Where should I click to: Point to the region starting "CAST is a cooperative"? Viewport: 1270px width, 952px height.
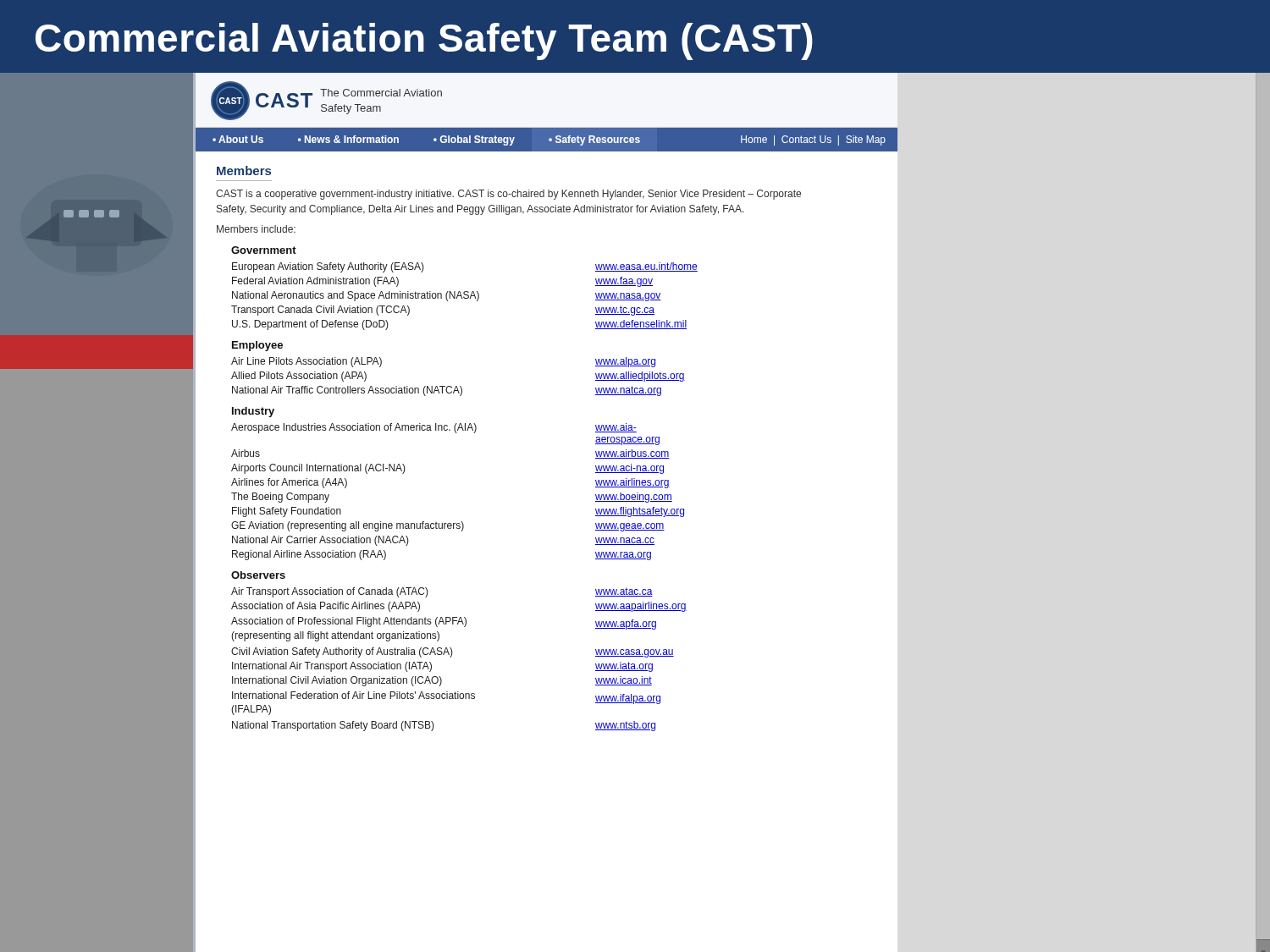pos(509,201)
